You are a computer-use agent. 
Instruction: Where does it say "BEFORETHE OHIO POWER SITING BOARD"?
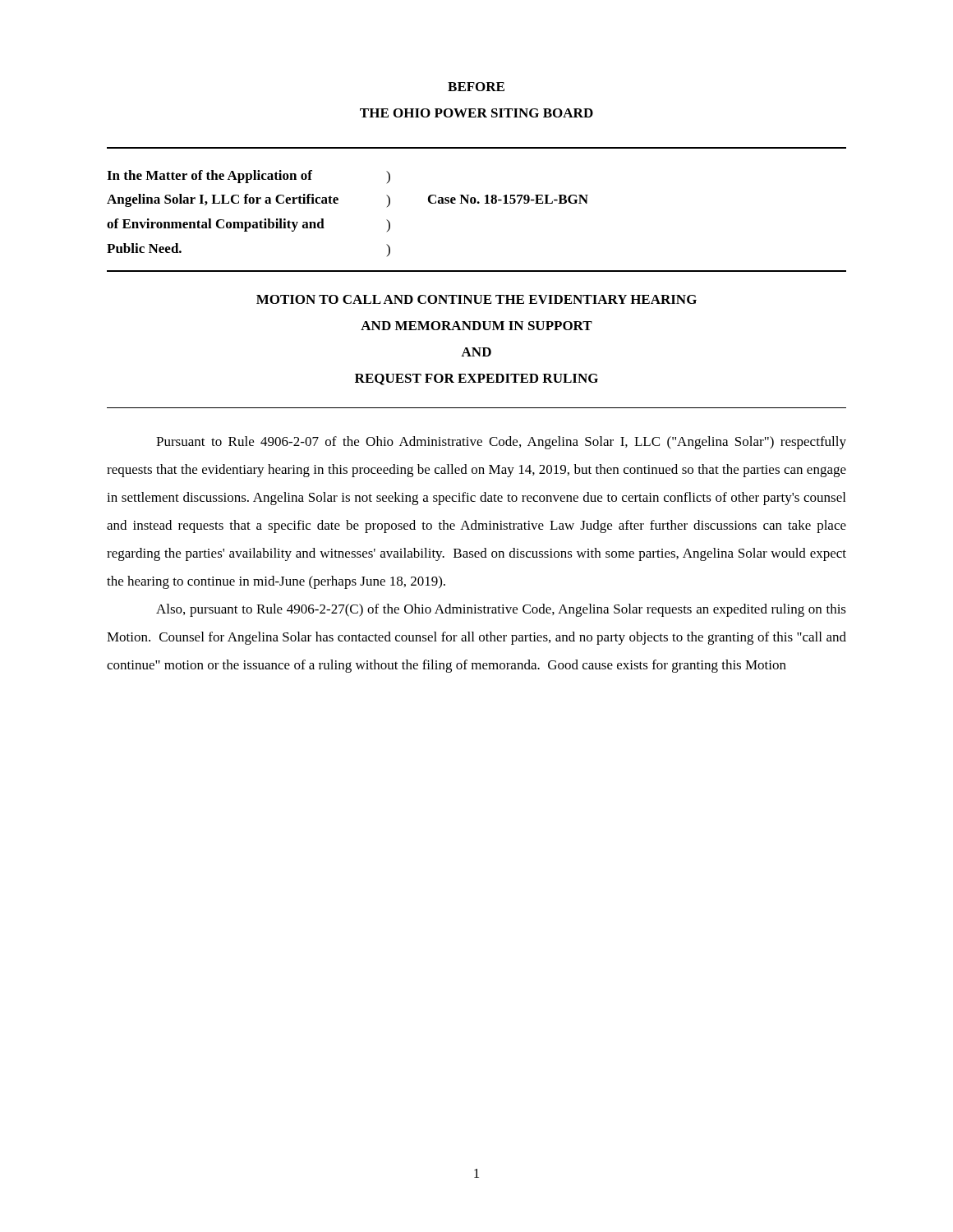(x=476, y=100)
